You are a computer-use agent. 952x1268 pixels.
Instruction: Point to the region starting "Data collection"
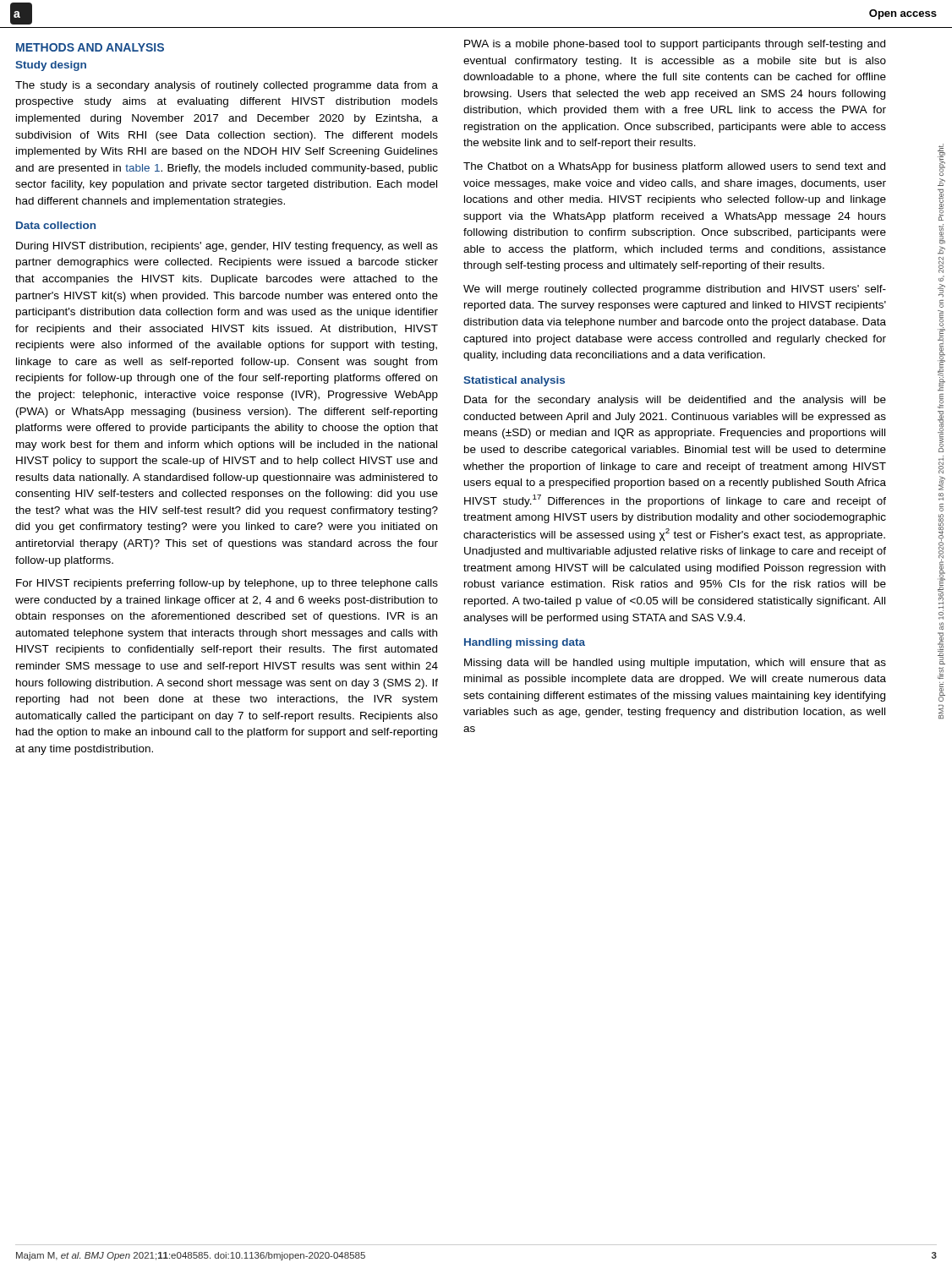56,226
